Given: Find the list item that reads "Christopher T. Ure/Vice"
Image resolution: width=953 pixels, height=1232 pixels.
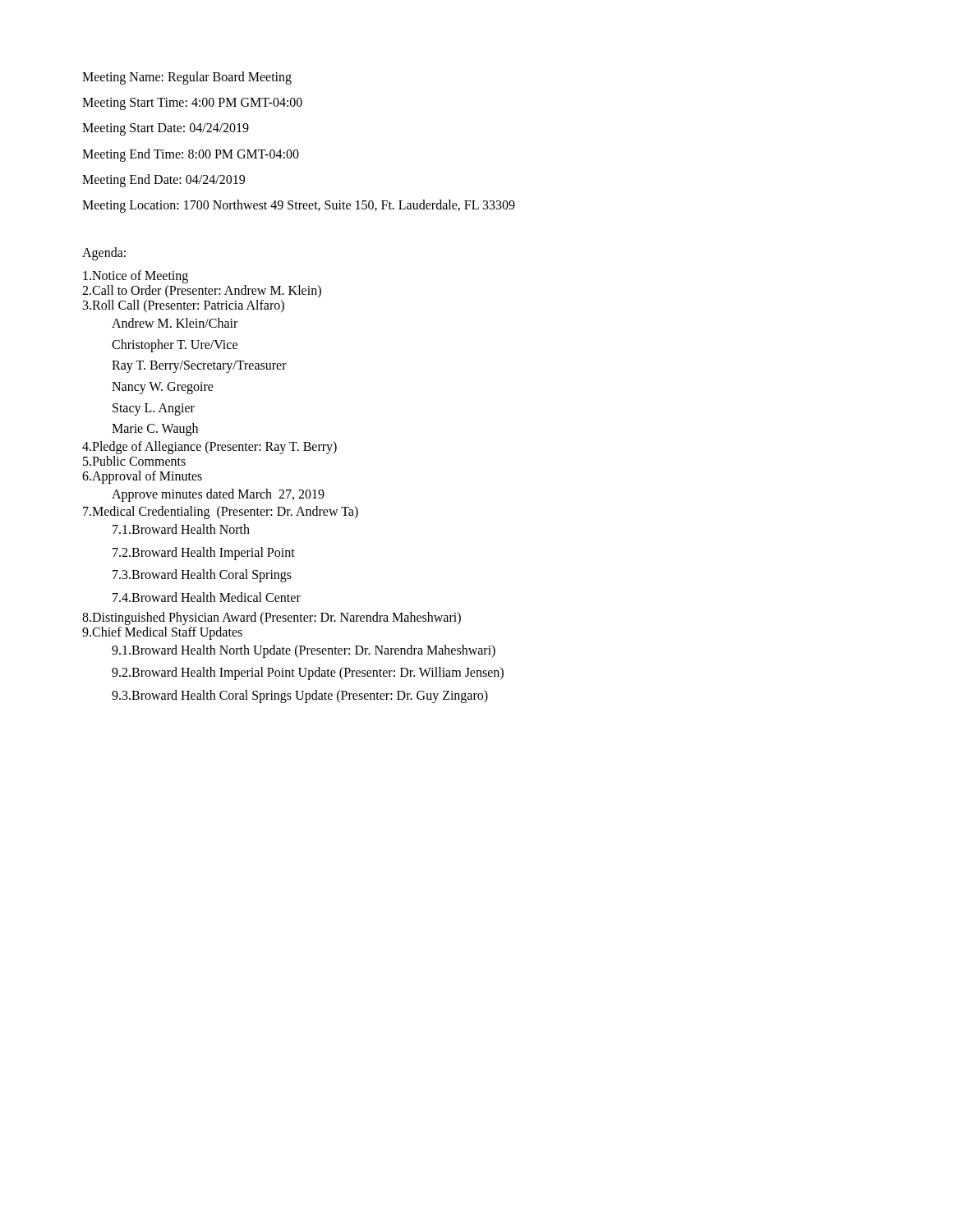Looking at the screenshot, I should click(175, 344).
